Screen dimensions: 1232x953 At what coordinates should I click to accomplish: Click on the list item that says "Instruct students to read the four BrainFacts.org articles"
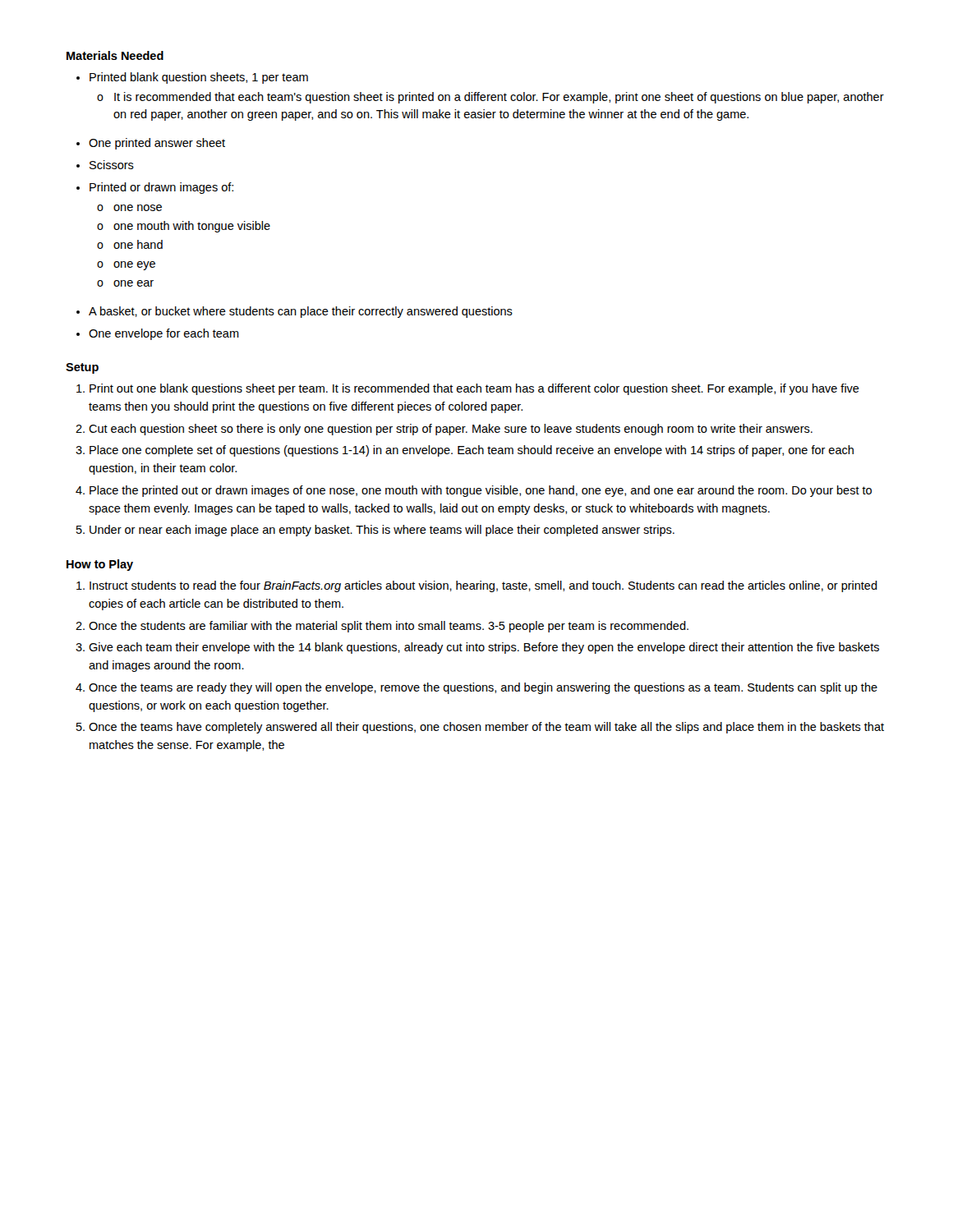477,586
